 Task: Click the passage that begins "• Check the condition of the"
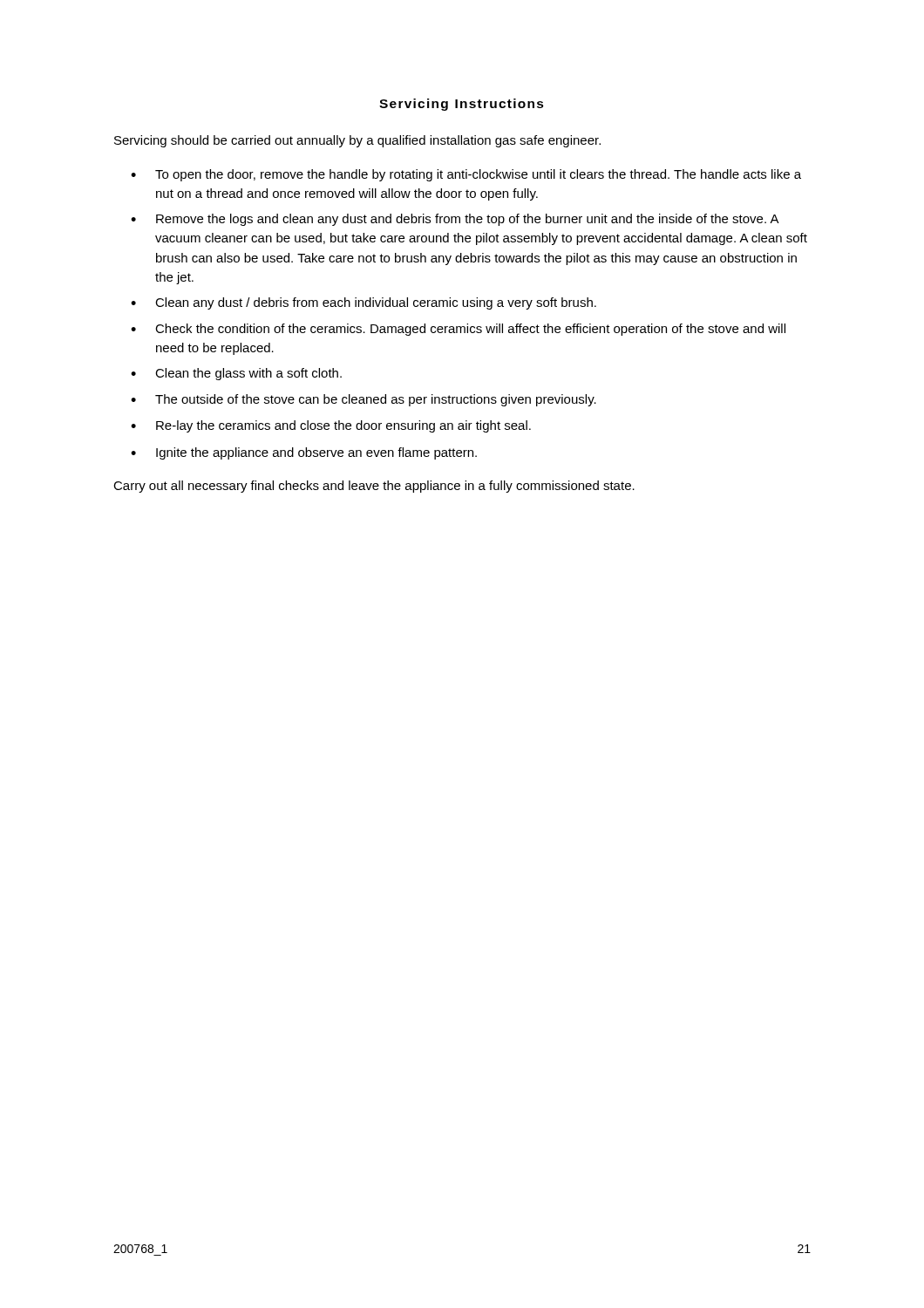click(x=471, y=339)
